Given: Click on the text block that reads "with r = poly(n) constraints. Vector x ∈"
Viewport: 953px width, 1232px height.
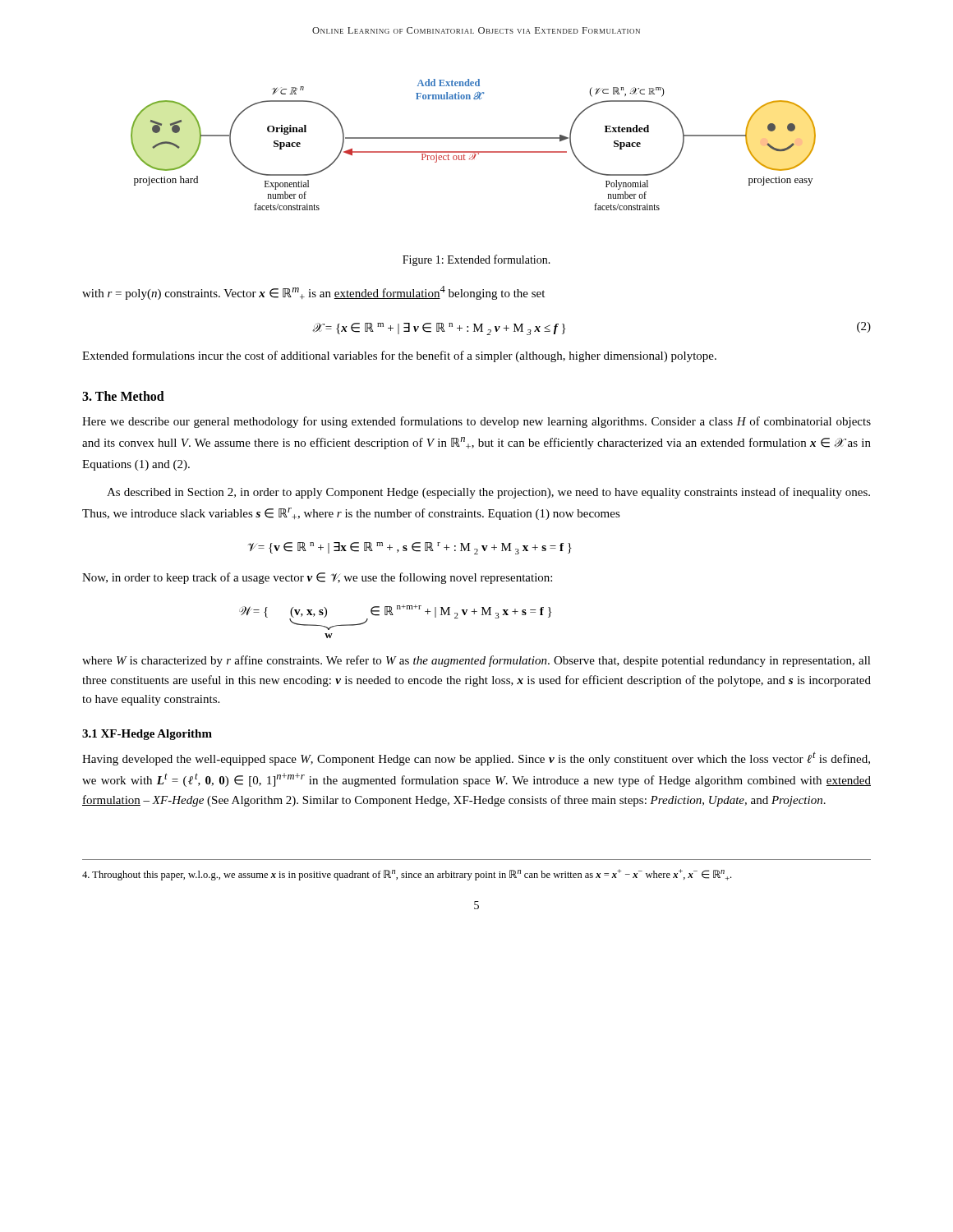Looking at the screenshot, I should coord(314,293).
